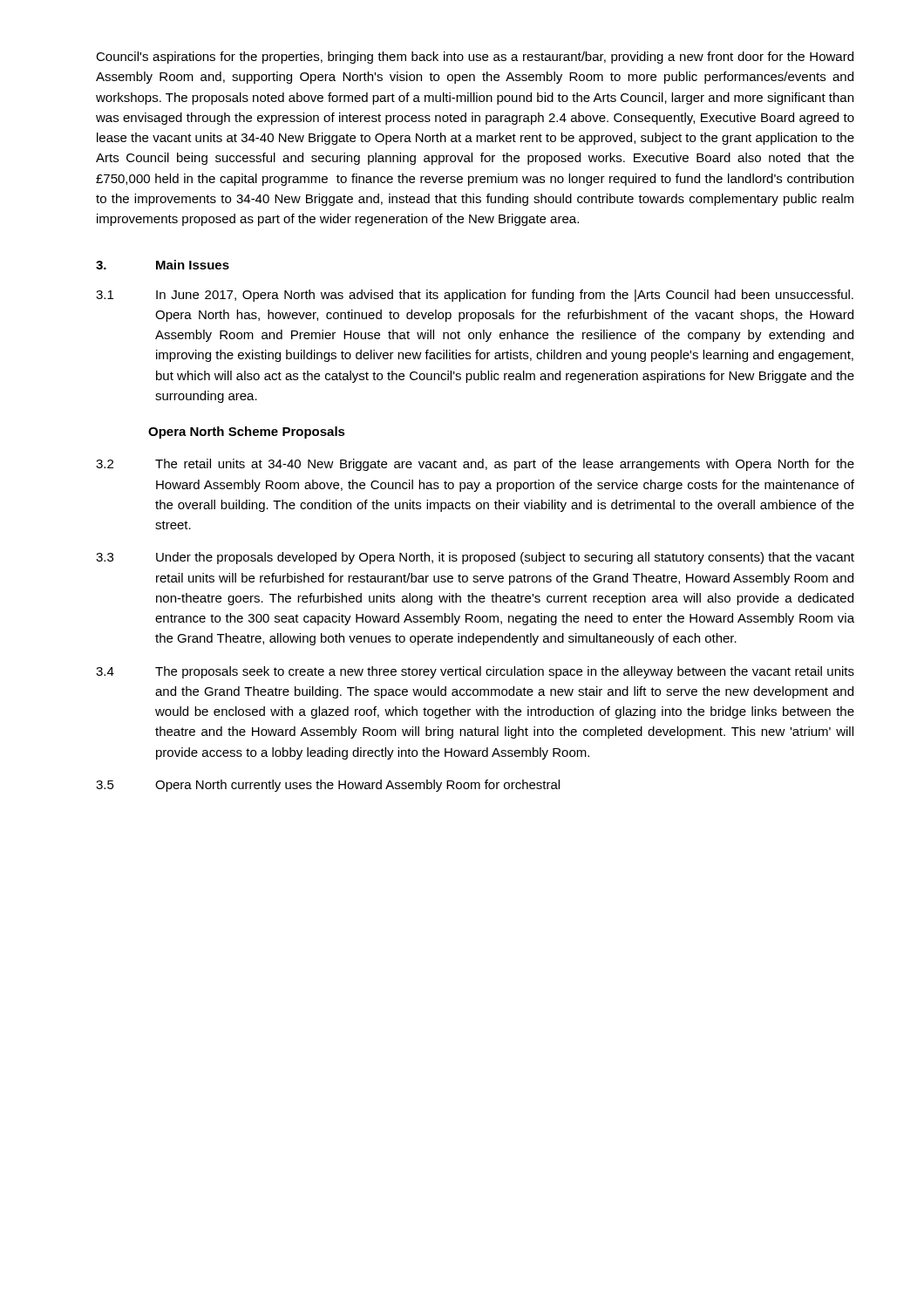The image size is (924, 1308).
Task: Select the text starting "3. Main Issues"
Action: point(163,265)
